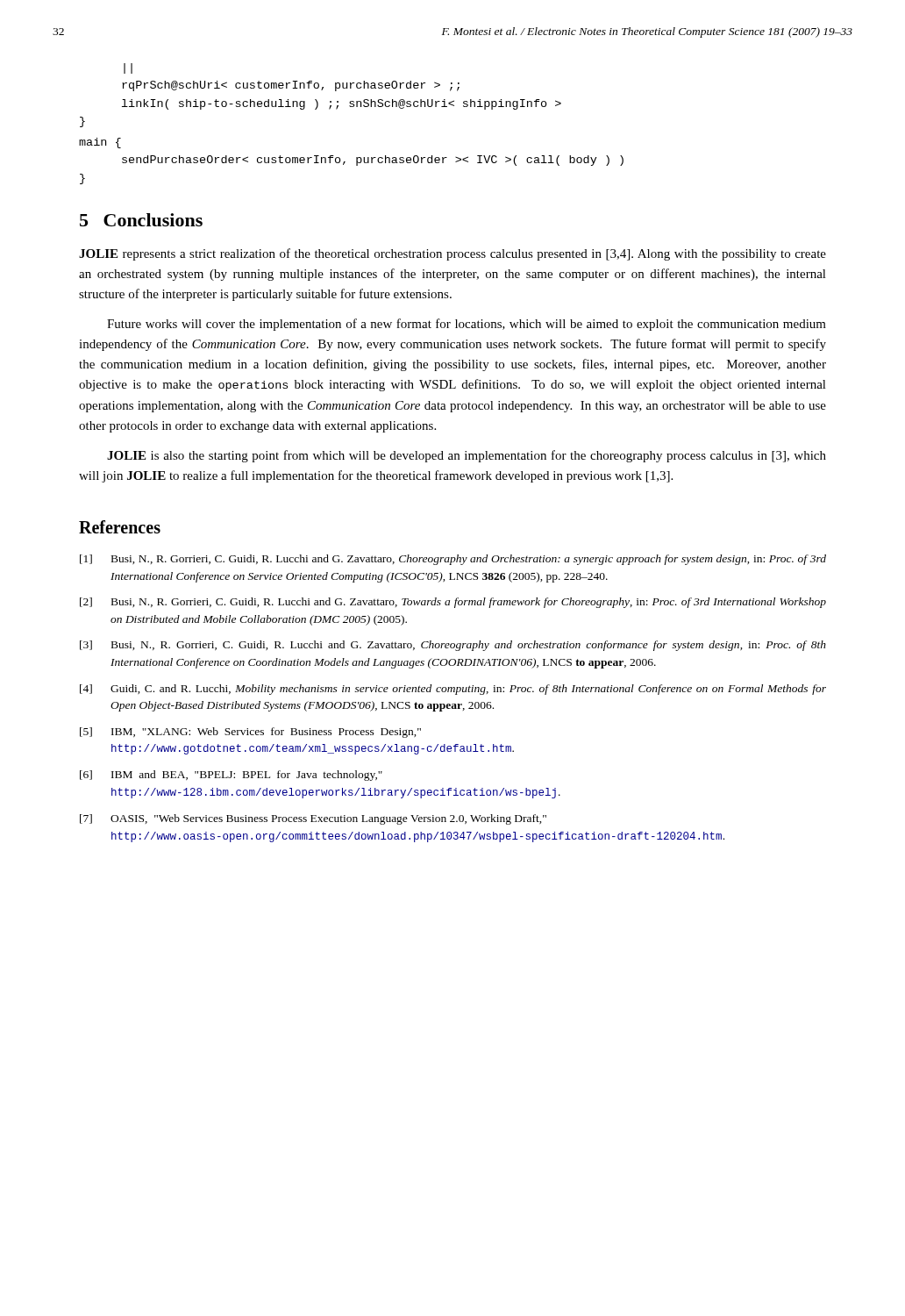Image resolution: width=905 pixels, height=1316 pixels.
Task: Locate the element starting "5 Conclusions"
Action: (141, 220)
